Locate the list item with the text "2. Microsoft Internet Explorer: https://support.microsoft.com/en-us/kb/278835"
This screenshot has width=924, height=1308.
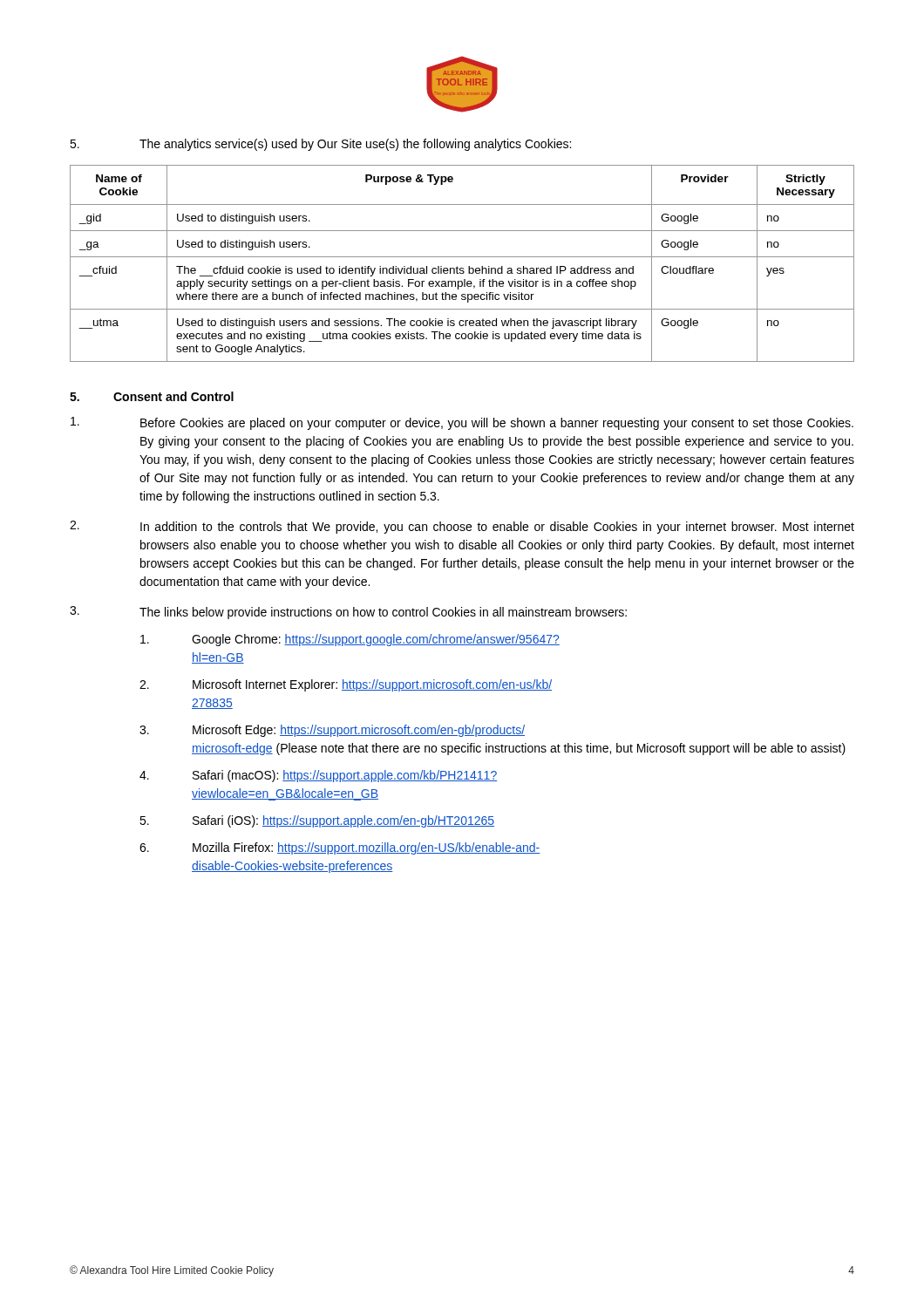[497, 694]
